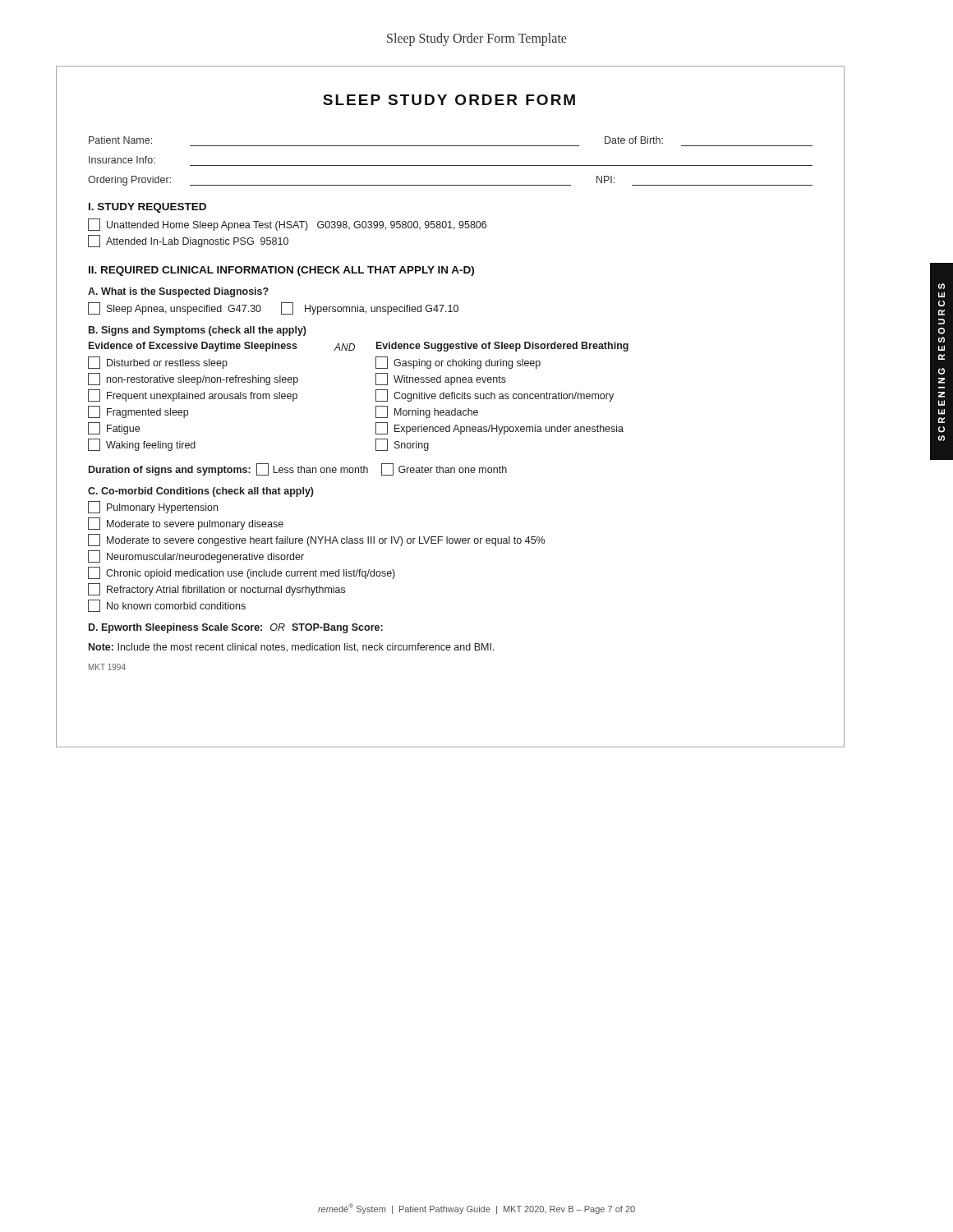Locate the block starting "Hypersomnia, unspecified G47.10"
Image resolution: width=953 pixels, height=1232 pixels.
click(x=381, y=308)
